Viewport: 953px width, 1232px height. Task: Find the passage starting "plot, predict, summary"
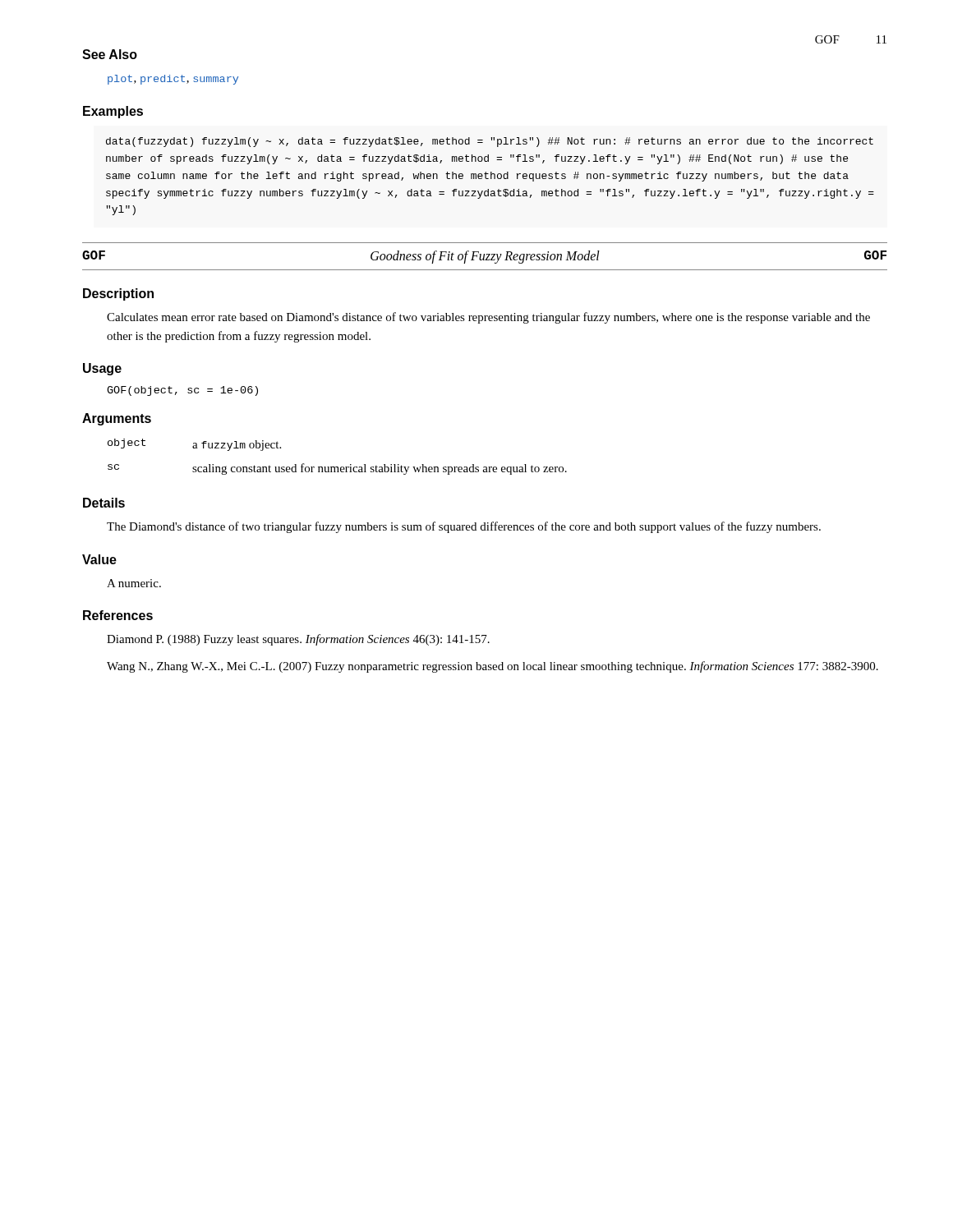coord(173,78)
